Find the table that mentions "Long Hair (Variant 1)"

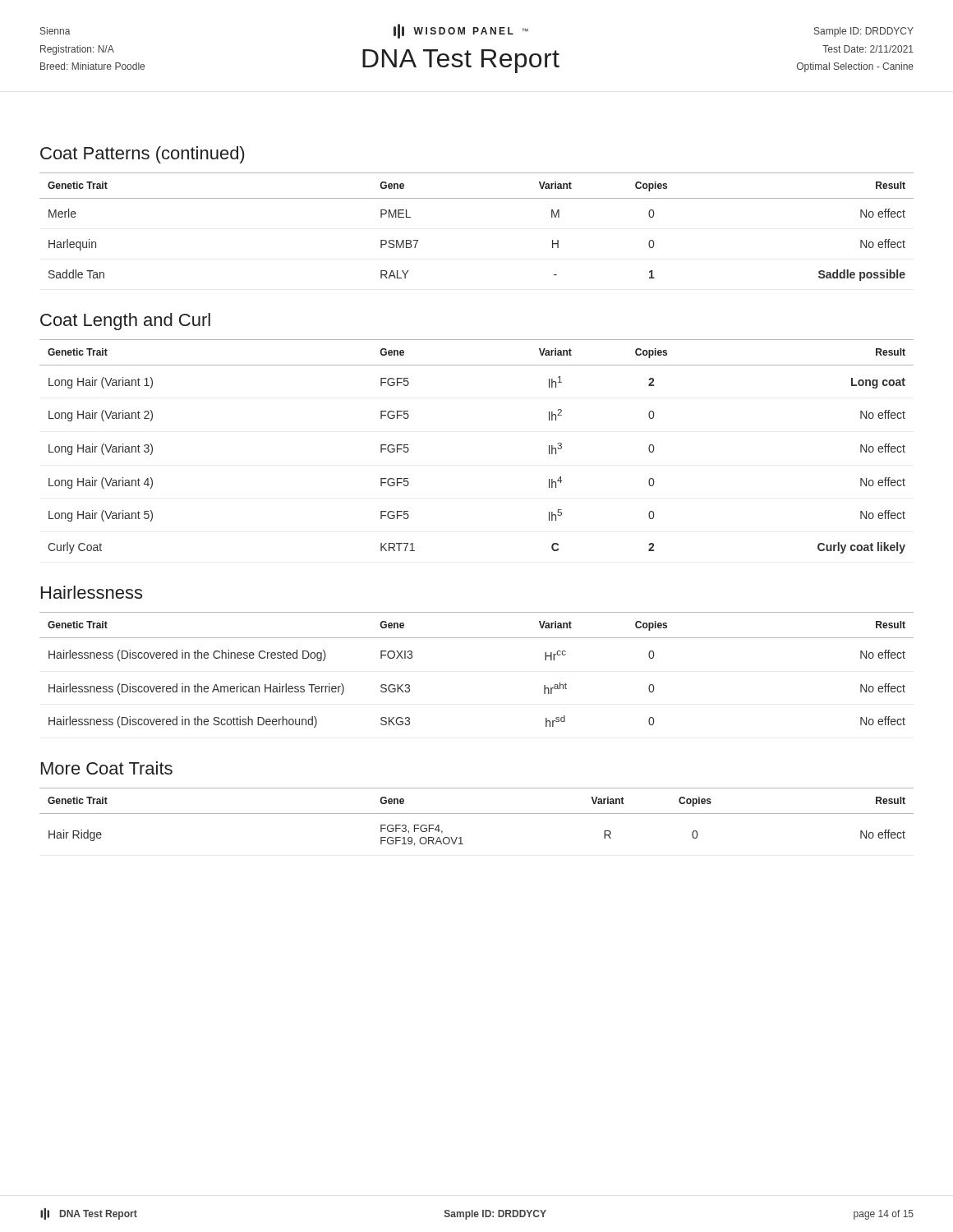pyautogui.click(x=476, y=451)
